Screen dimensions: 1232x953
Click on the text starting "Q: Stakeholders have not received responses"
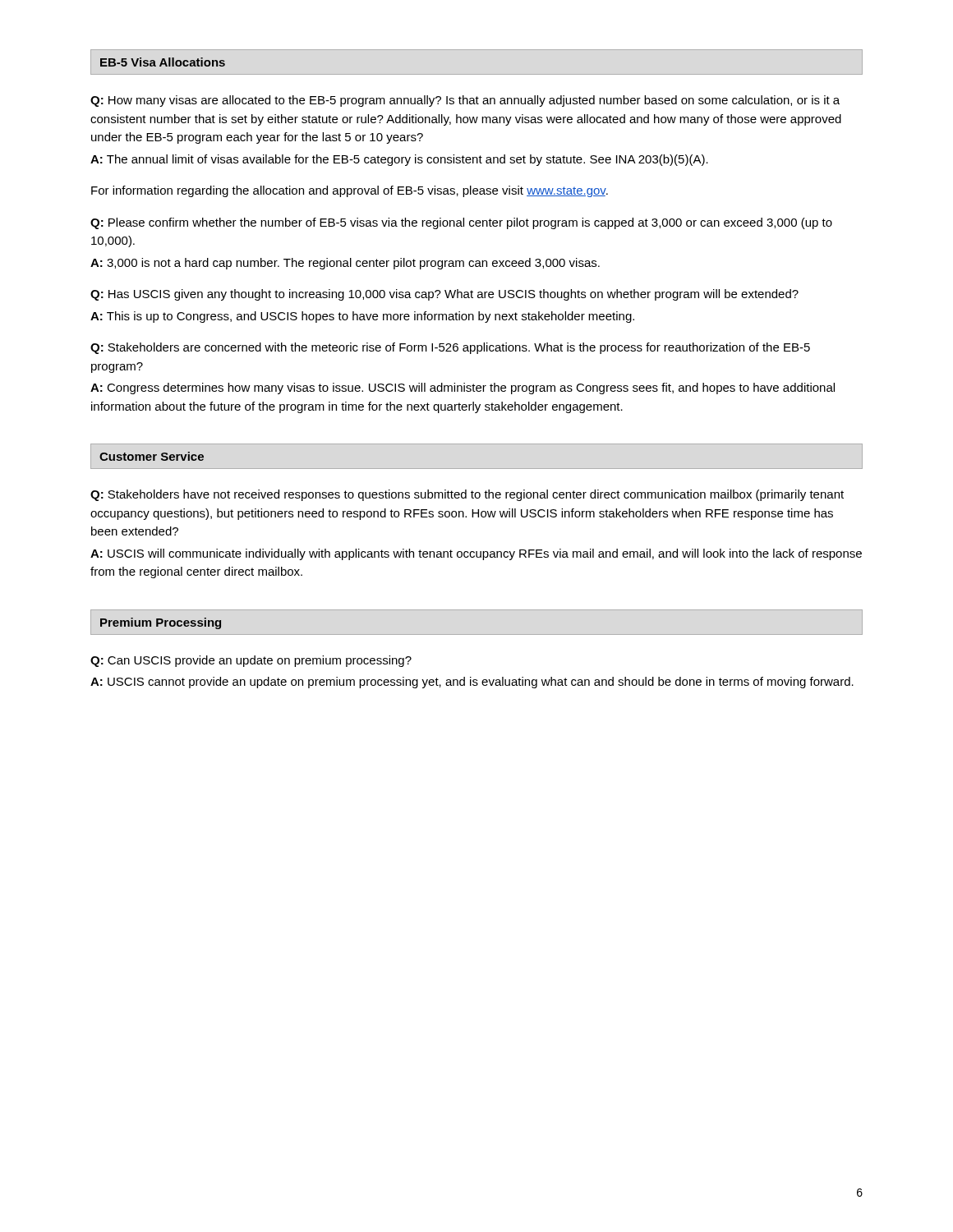[467, 495]
